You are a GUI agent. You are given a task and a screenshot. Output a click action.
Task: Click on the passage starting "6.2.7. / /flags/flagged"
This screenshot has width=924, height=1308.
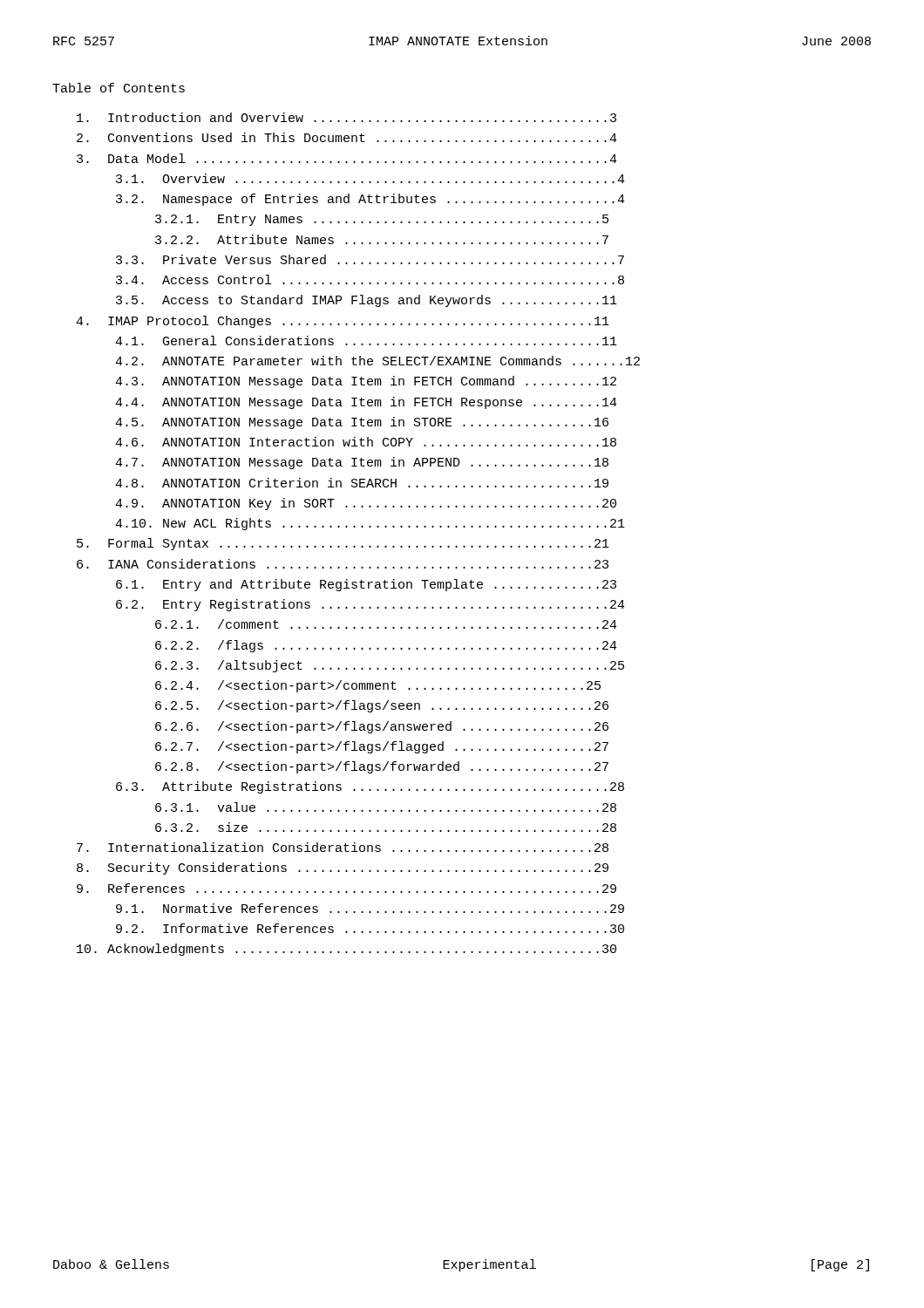pos(331,748)
